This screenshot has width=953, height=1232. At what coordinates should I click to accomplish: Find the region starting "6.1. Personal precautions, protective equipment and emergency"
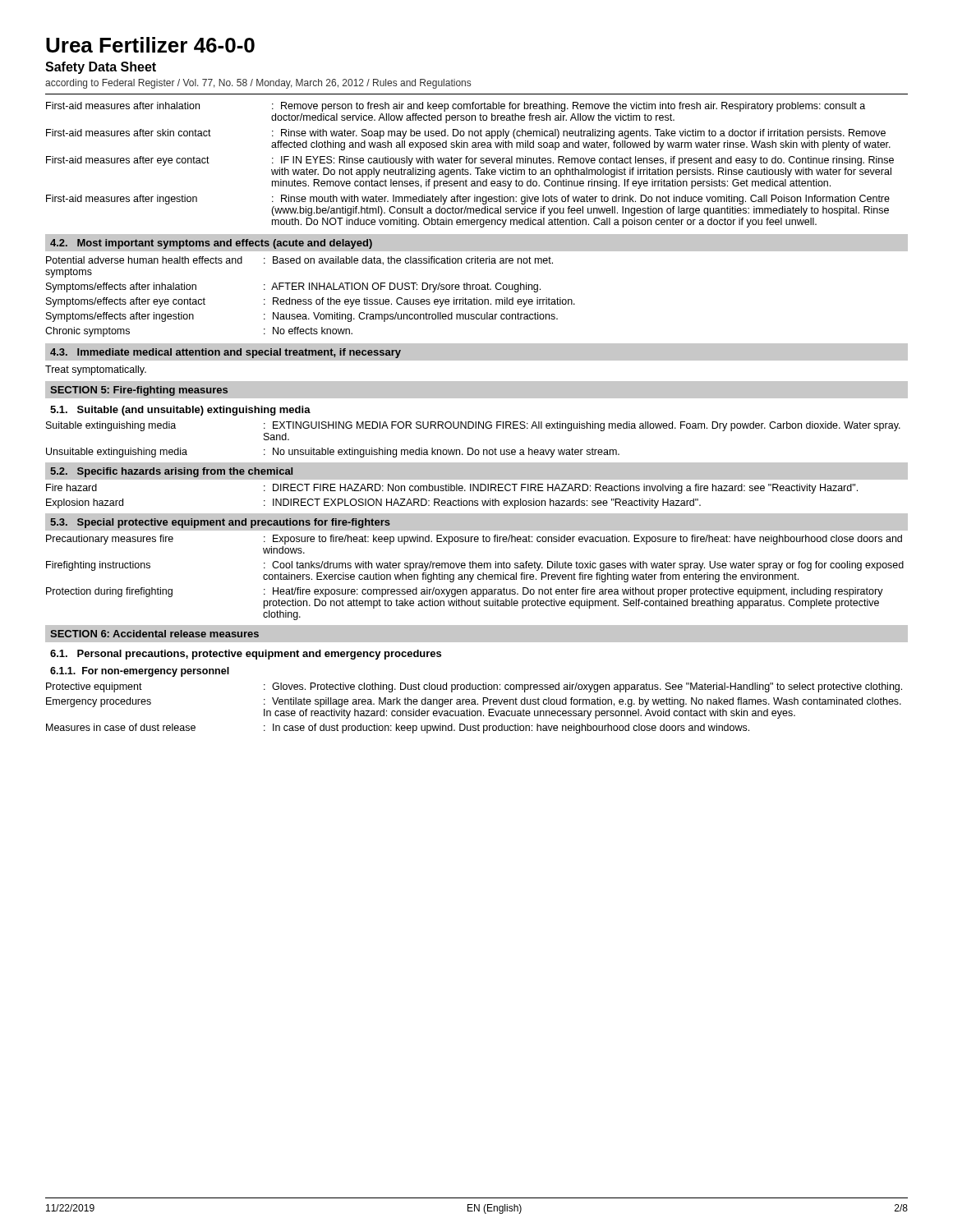coord(246,653)
